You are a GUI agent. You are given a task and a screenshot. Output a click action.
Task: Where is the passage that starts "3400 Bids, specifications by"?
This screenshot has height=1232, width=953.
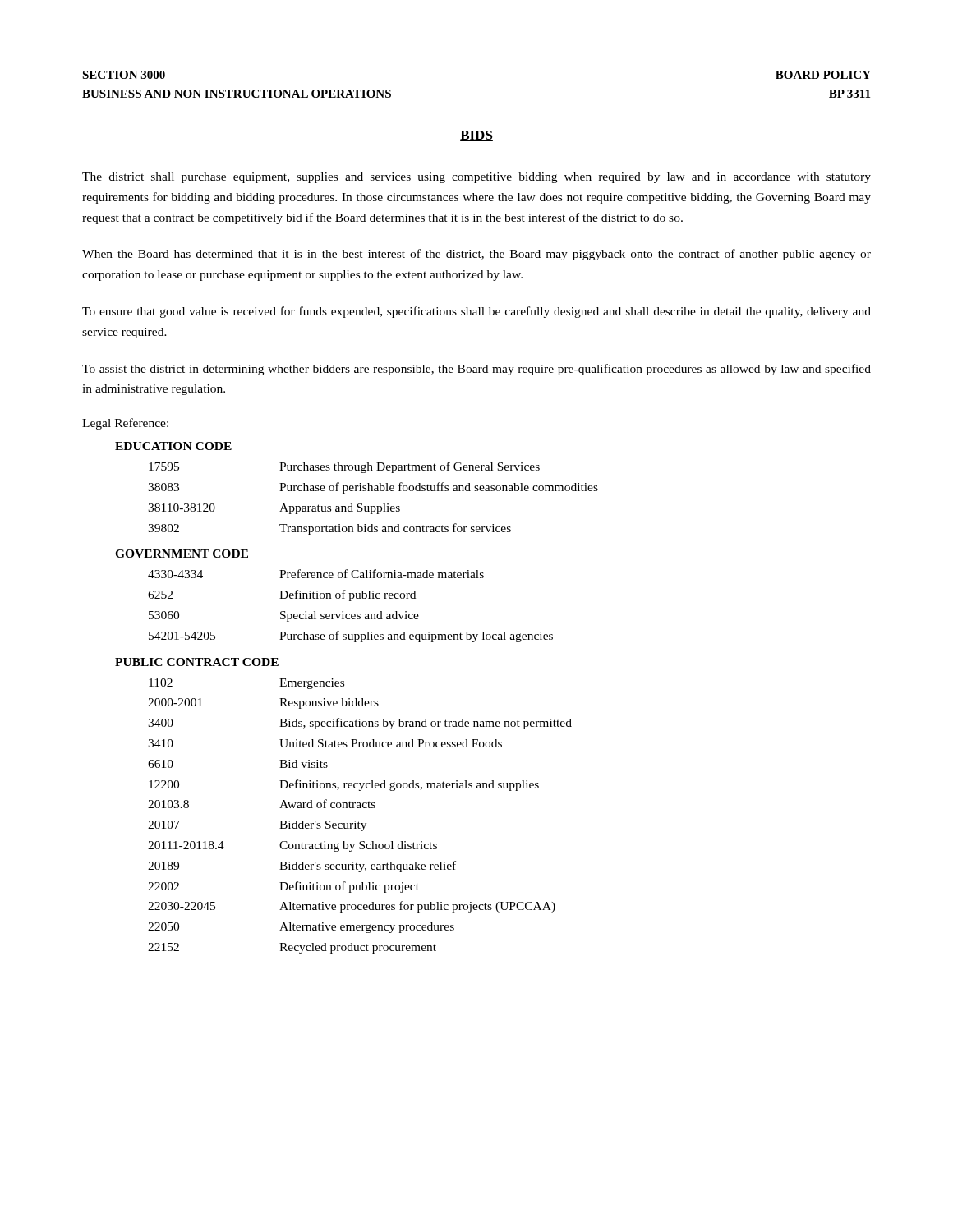[x=493, y=723]
